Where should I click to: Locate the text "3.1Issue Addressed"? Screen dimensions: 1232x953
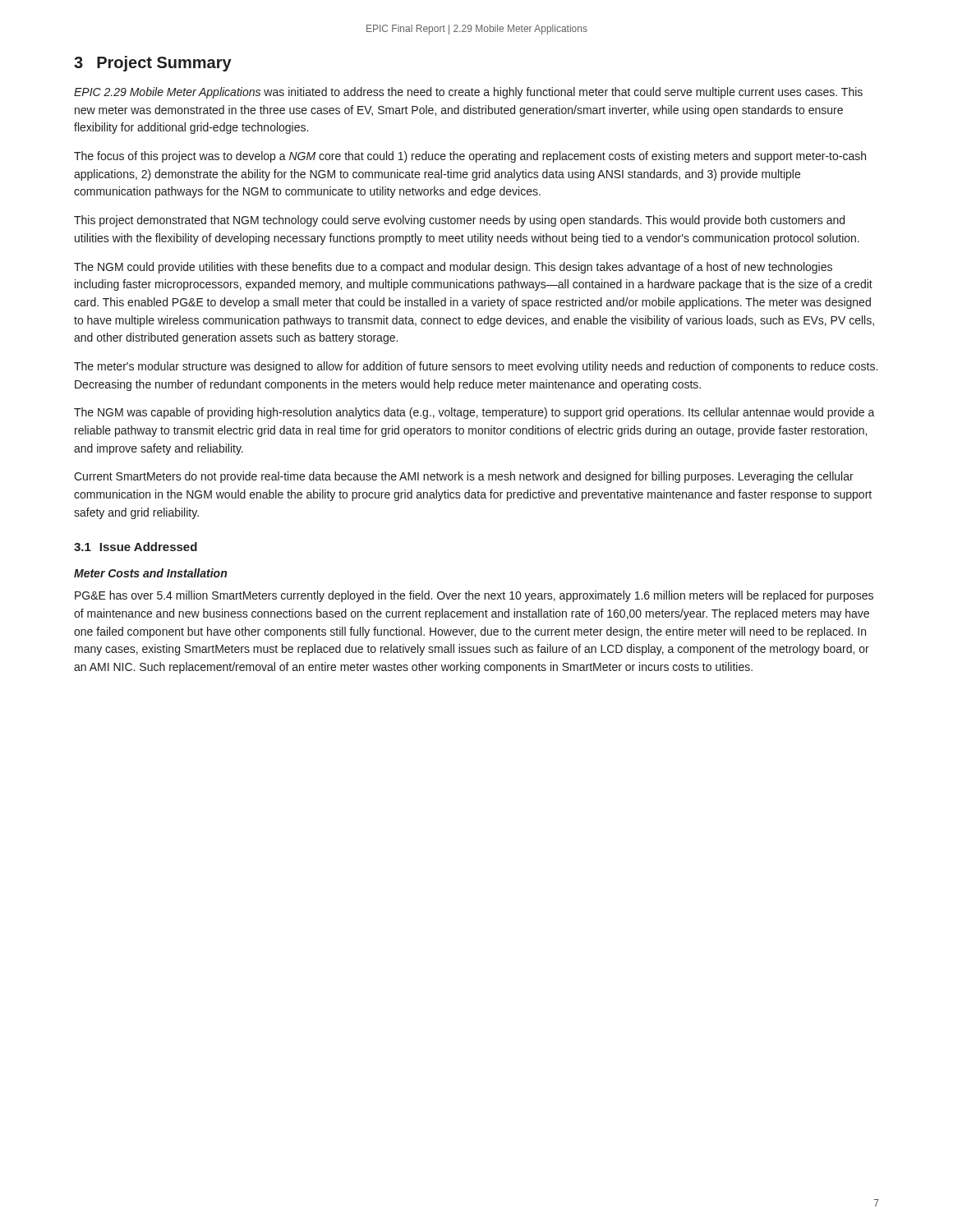(136, 547)
